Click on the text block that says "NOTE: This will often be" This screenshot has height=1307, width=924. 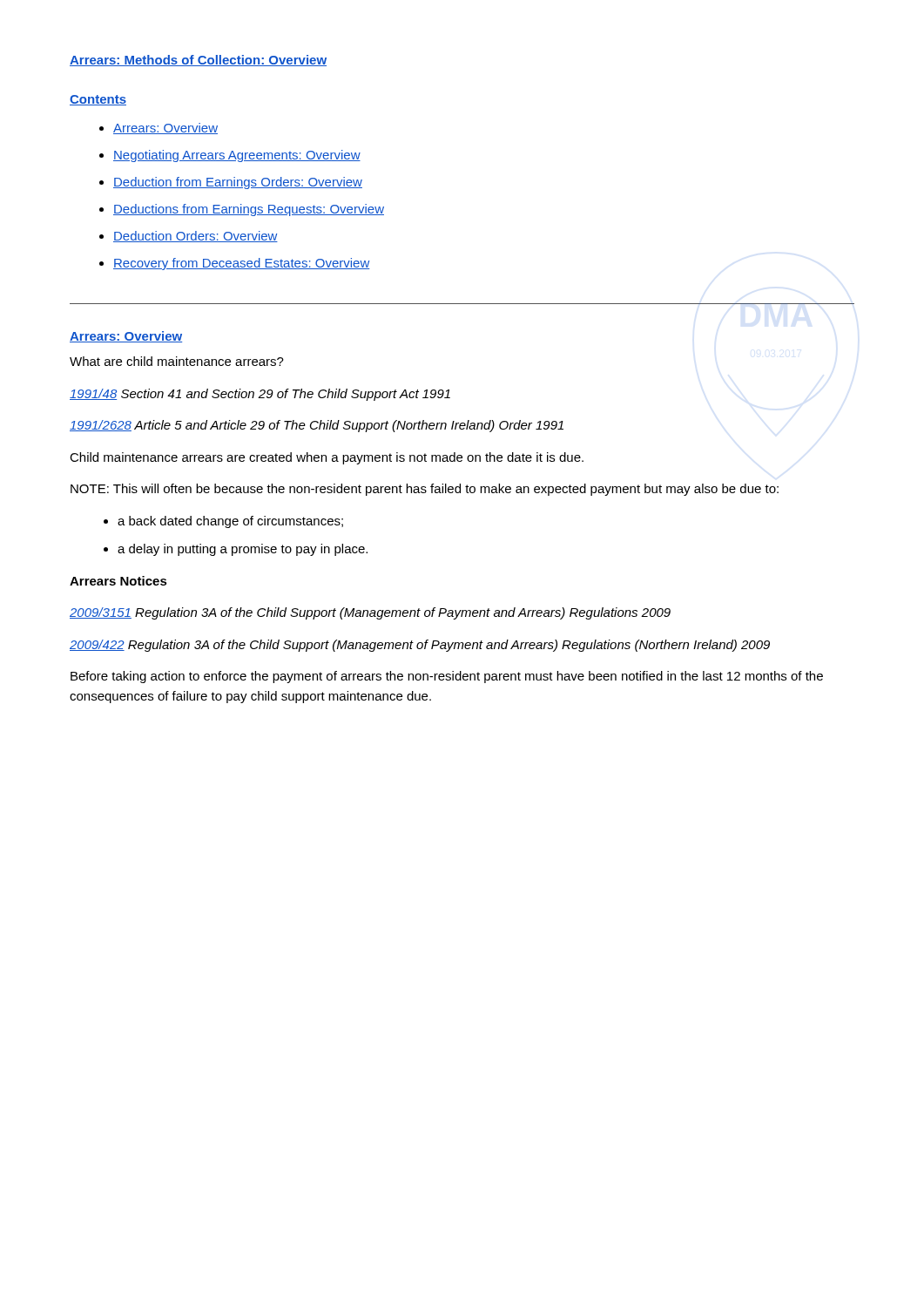click(x=425, y=488)
